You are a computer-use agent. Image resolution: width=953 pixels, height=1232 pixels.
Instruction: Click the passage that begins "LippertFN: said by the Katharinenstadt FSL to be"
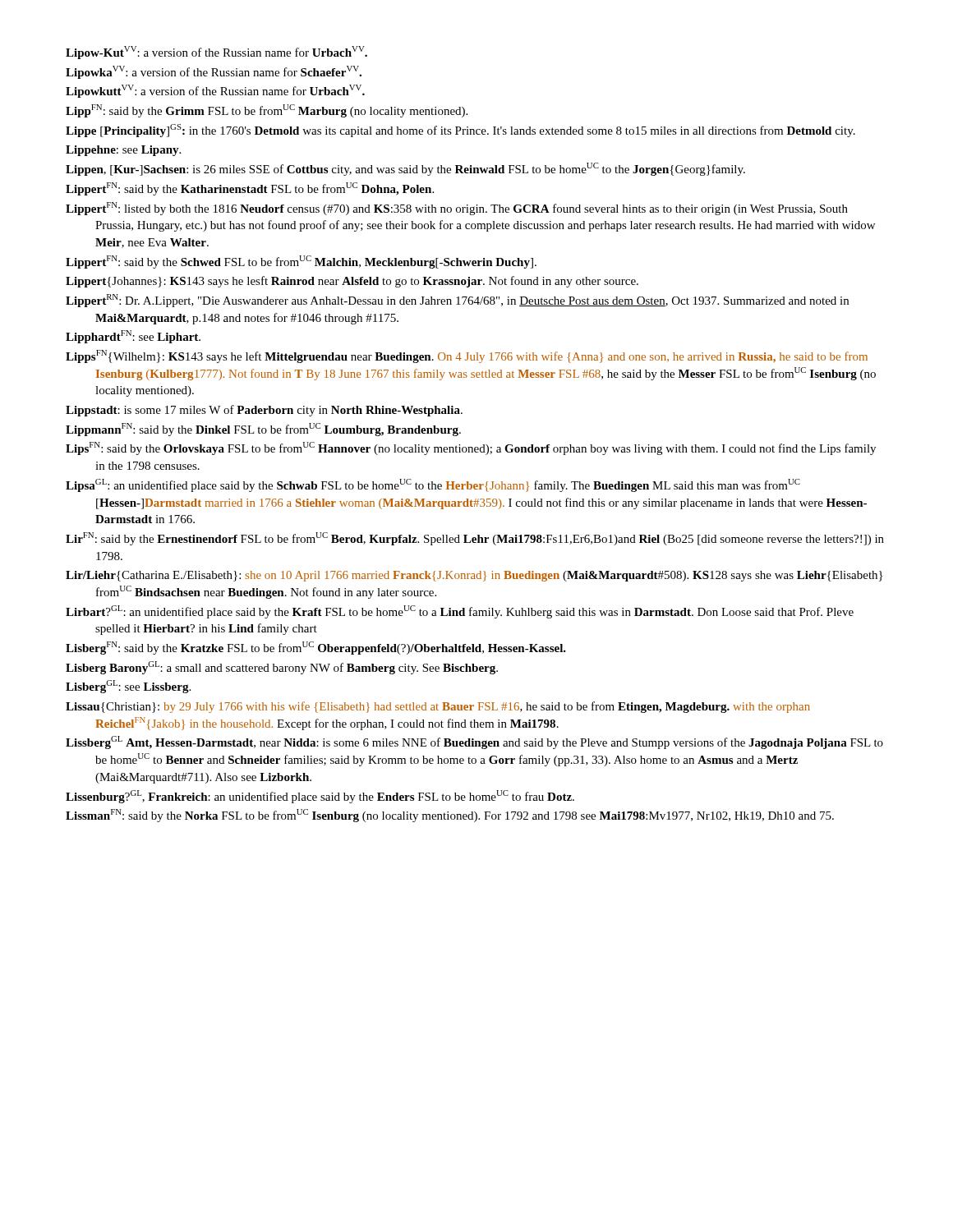(250, 188)
